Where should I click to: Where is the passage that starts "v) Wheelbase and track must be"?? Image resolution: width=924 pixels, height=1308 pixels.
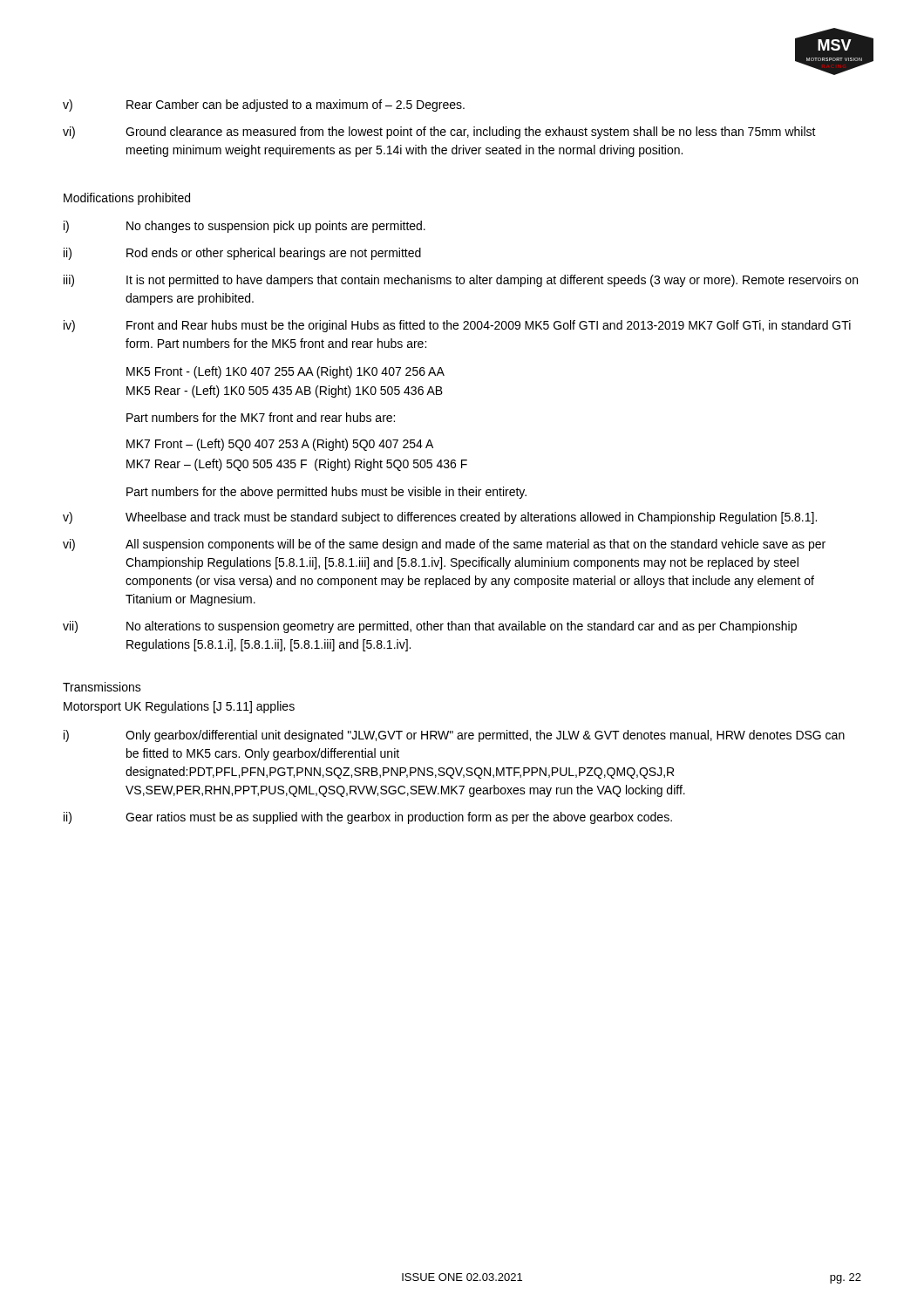point(462,518)
